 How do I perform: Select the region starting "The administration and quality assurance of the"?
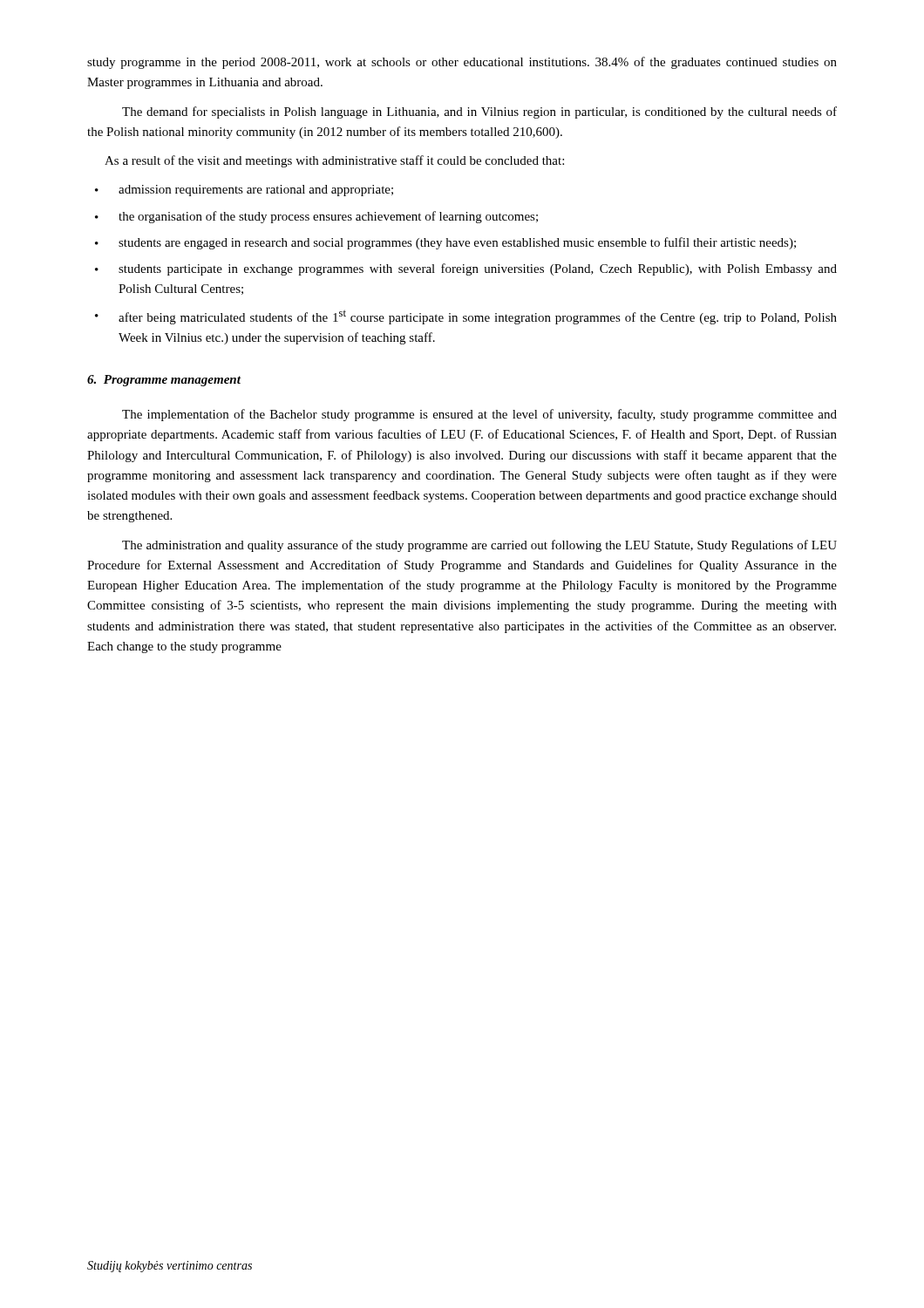(x=462, y=595)
